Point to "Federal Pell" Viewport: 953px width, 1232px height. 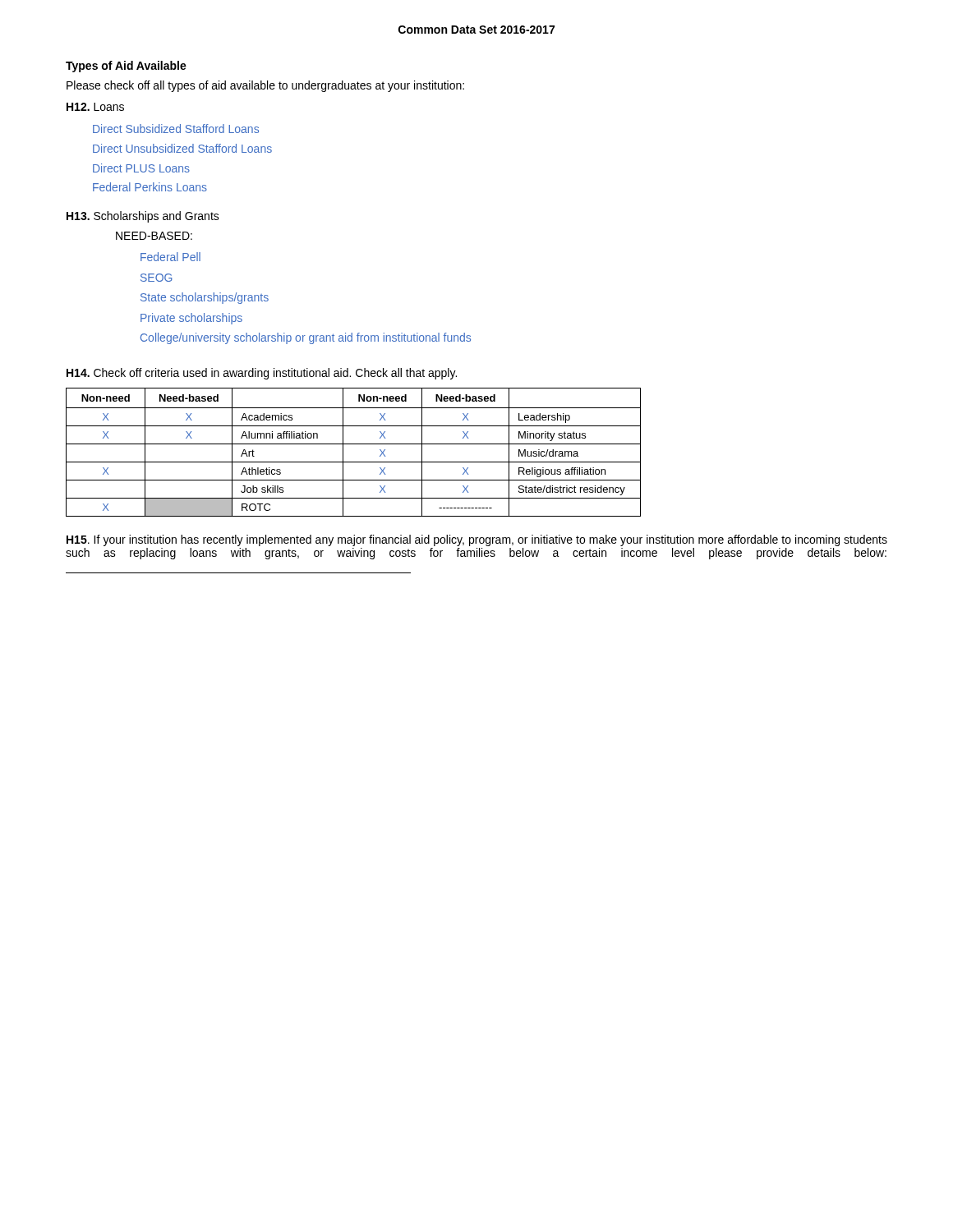pos(170,257)
